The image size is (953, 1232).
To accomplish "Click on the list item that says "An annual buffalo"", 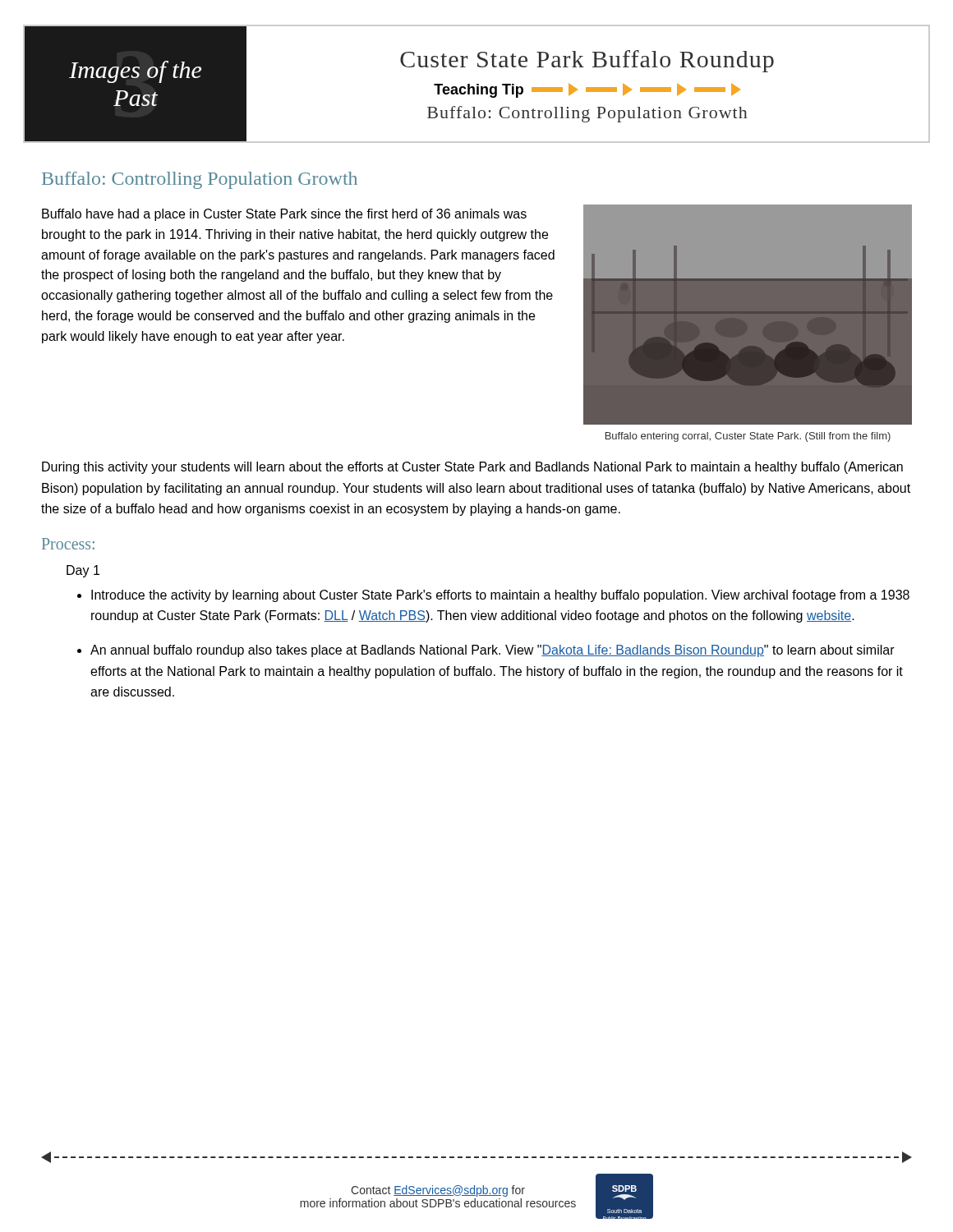I will tap(497, 671).
